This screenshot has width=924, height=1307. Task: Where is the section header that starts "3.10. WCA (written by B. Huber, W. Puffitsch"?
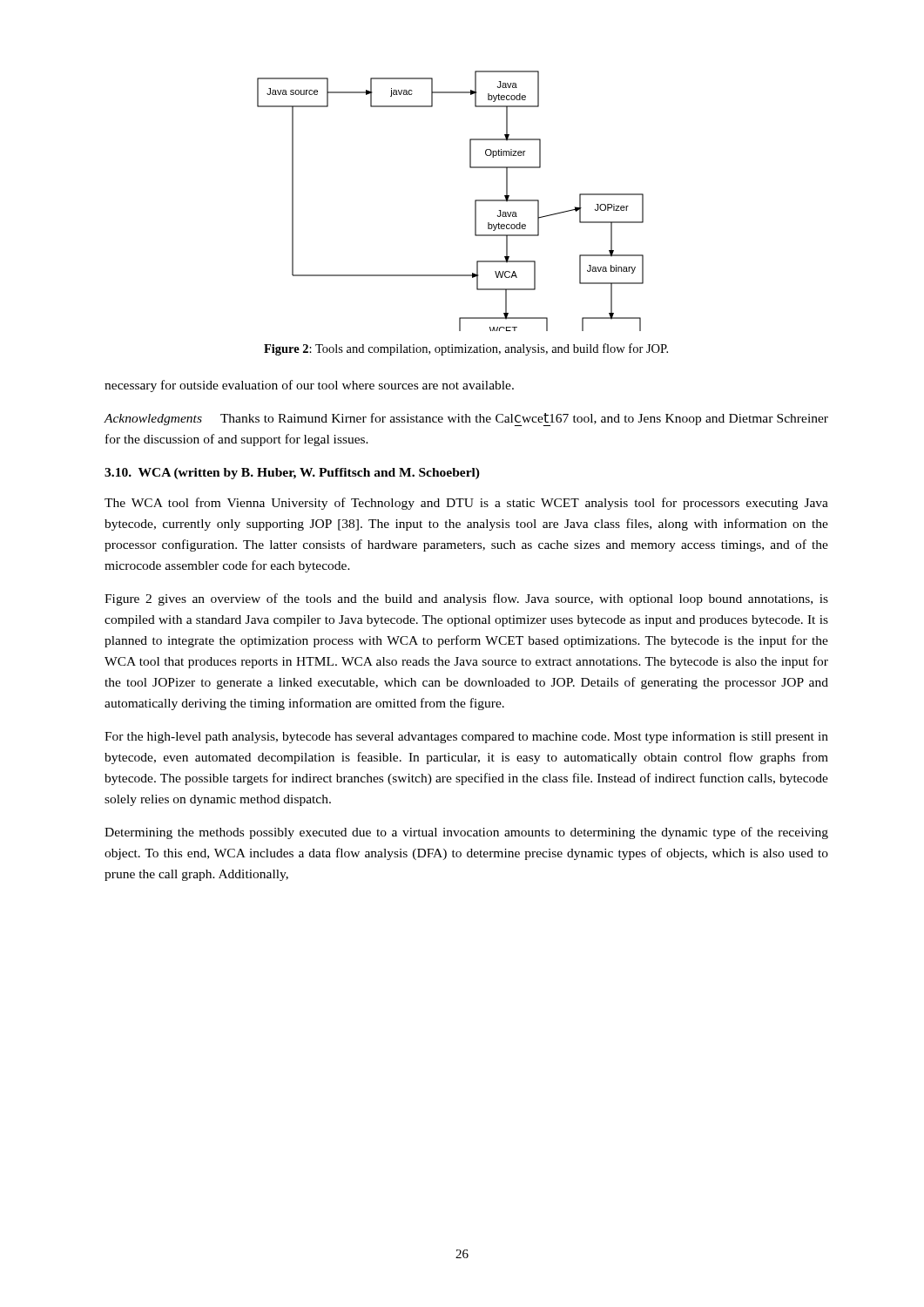(292, 472)
